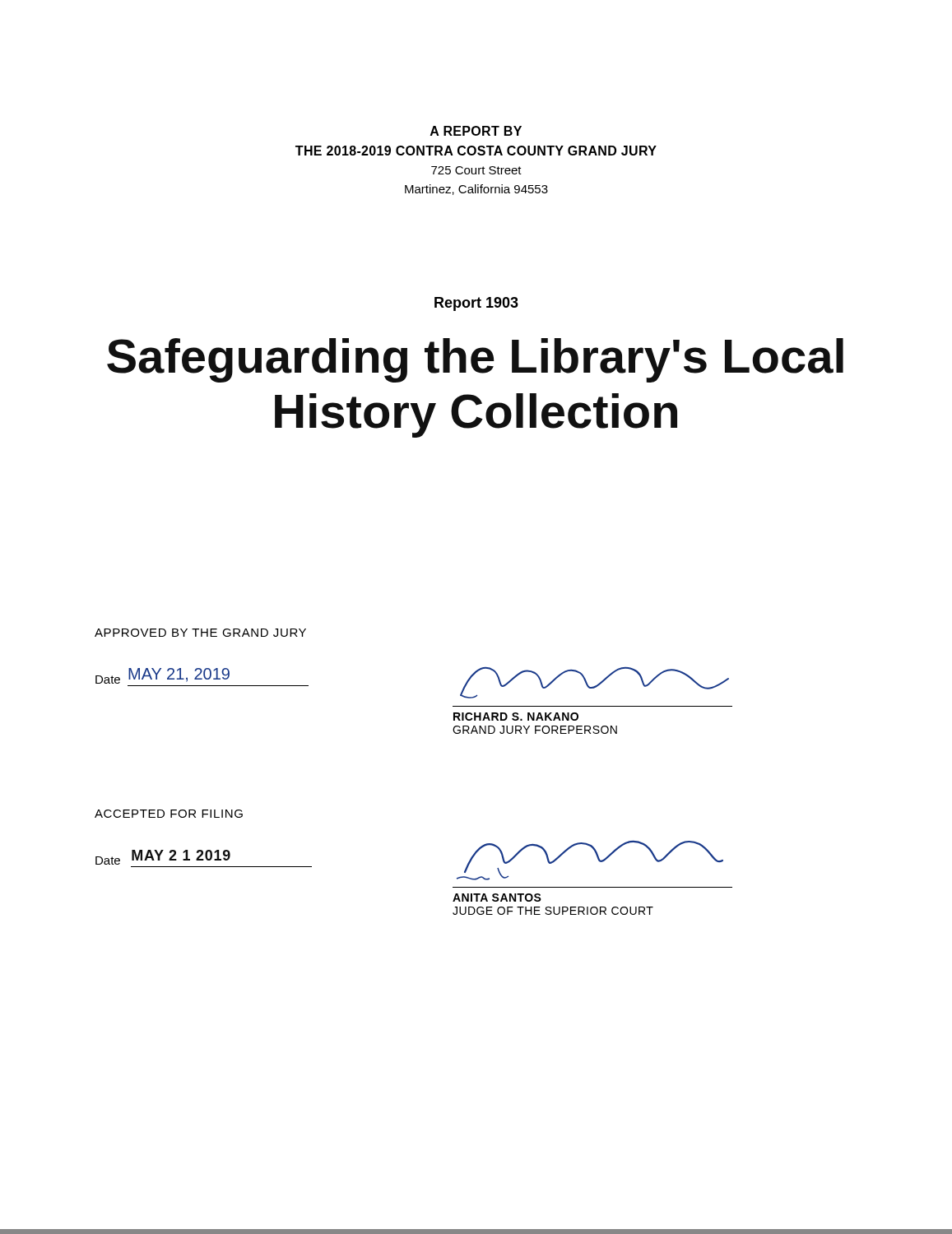Screen dimensions: 1234x952
Task: Click where it says "Report 1903"
Action: pyautogui.click(x=476, y=303)
